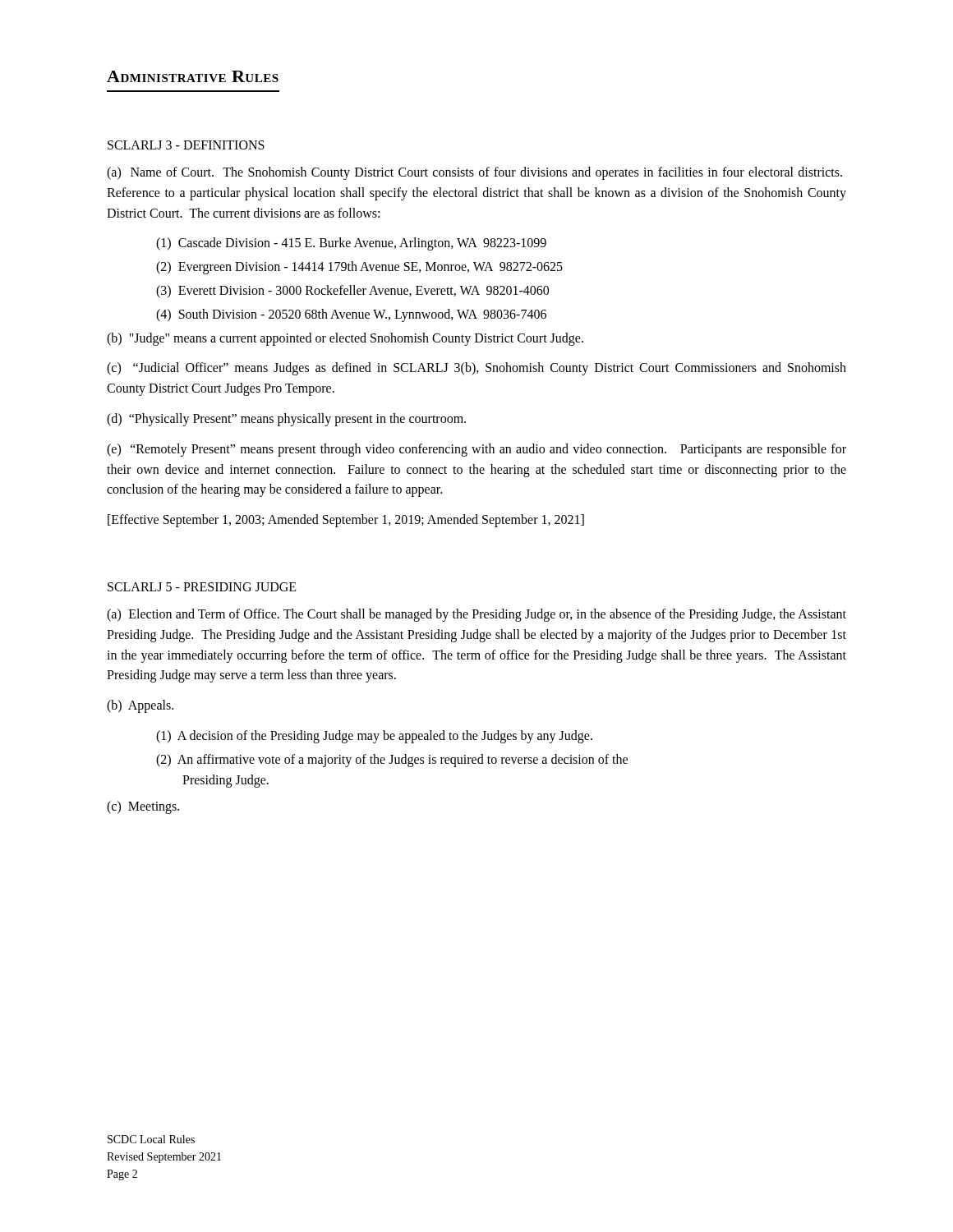This screenshot has height=1232, width=953.
Task: Find the text block containing "(d) “Physically Present” means"
Action: click(x=287, y=418)
